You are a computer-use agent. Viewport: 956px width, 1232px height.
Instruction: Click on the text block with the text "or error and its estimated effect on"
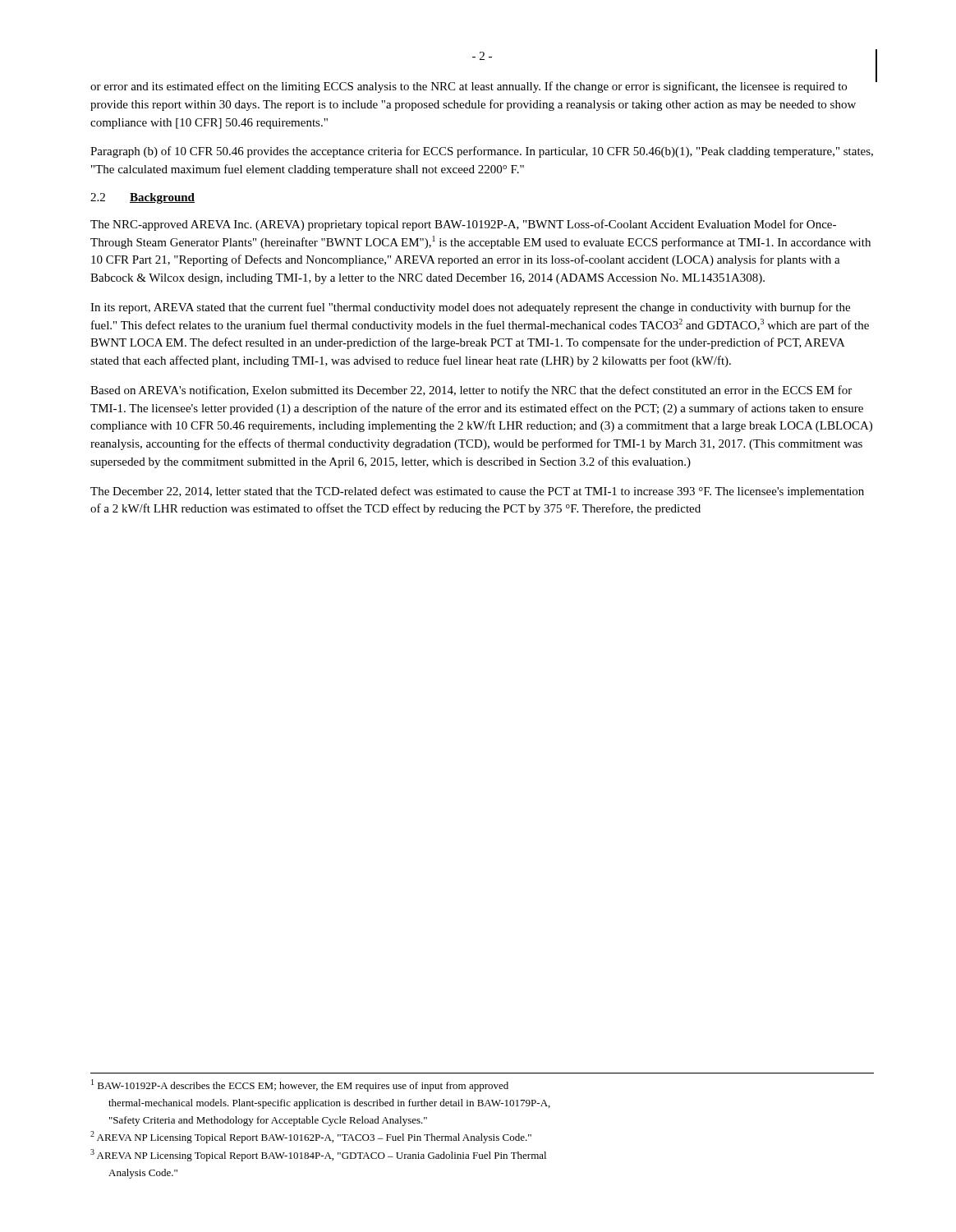(x=482, y=105)
